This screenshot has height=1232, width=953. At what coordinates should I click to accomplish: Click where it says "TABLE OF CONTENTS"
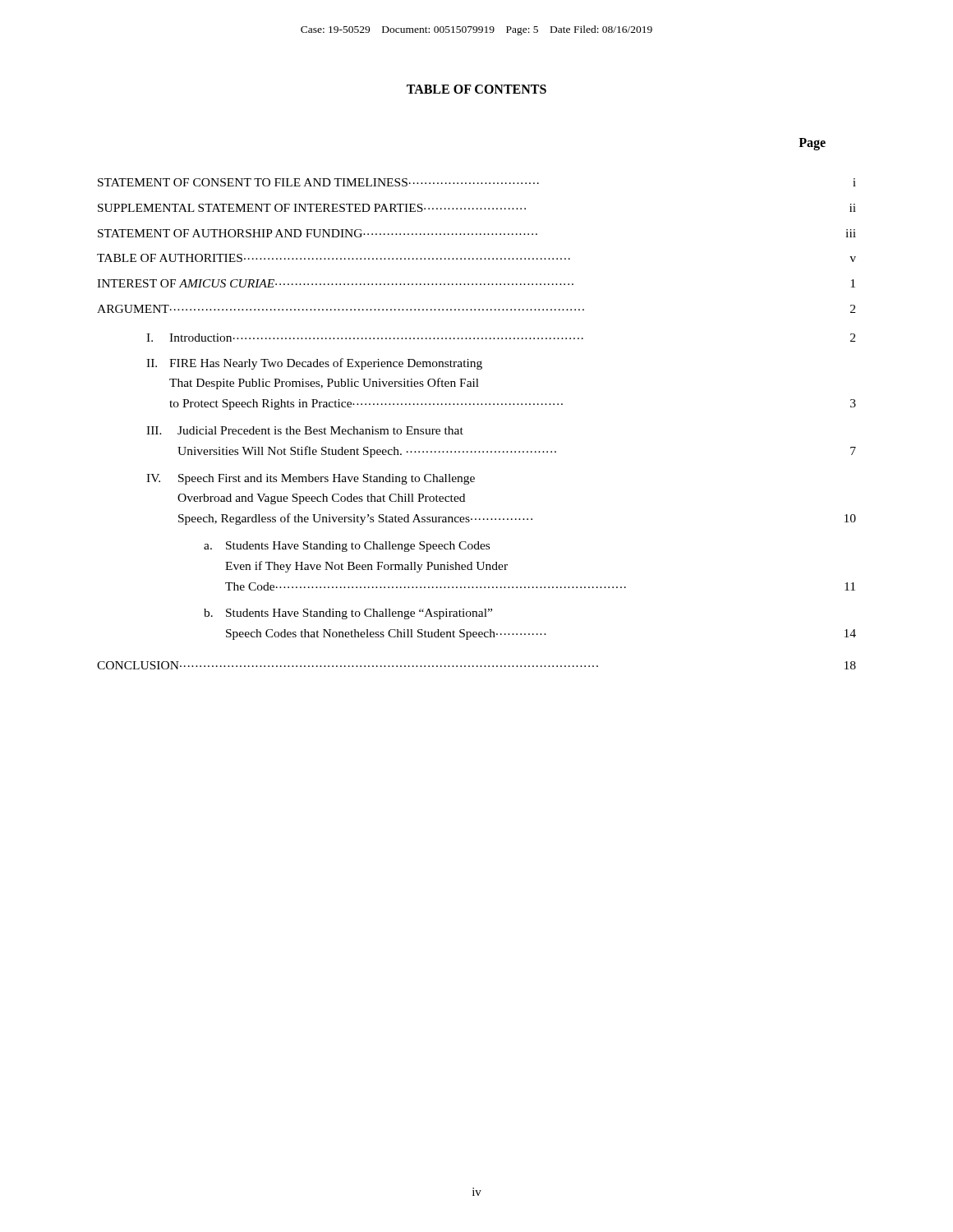476,89
